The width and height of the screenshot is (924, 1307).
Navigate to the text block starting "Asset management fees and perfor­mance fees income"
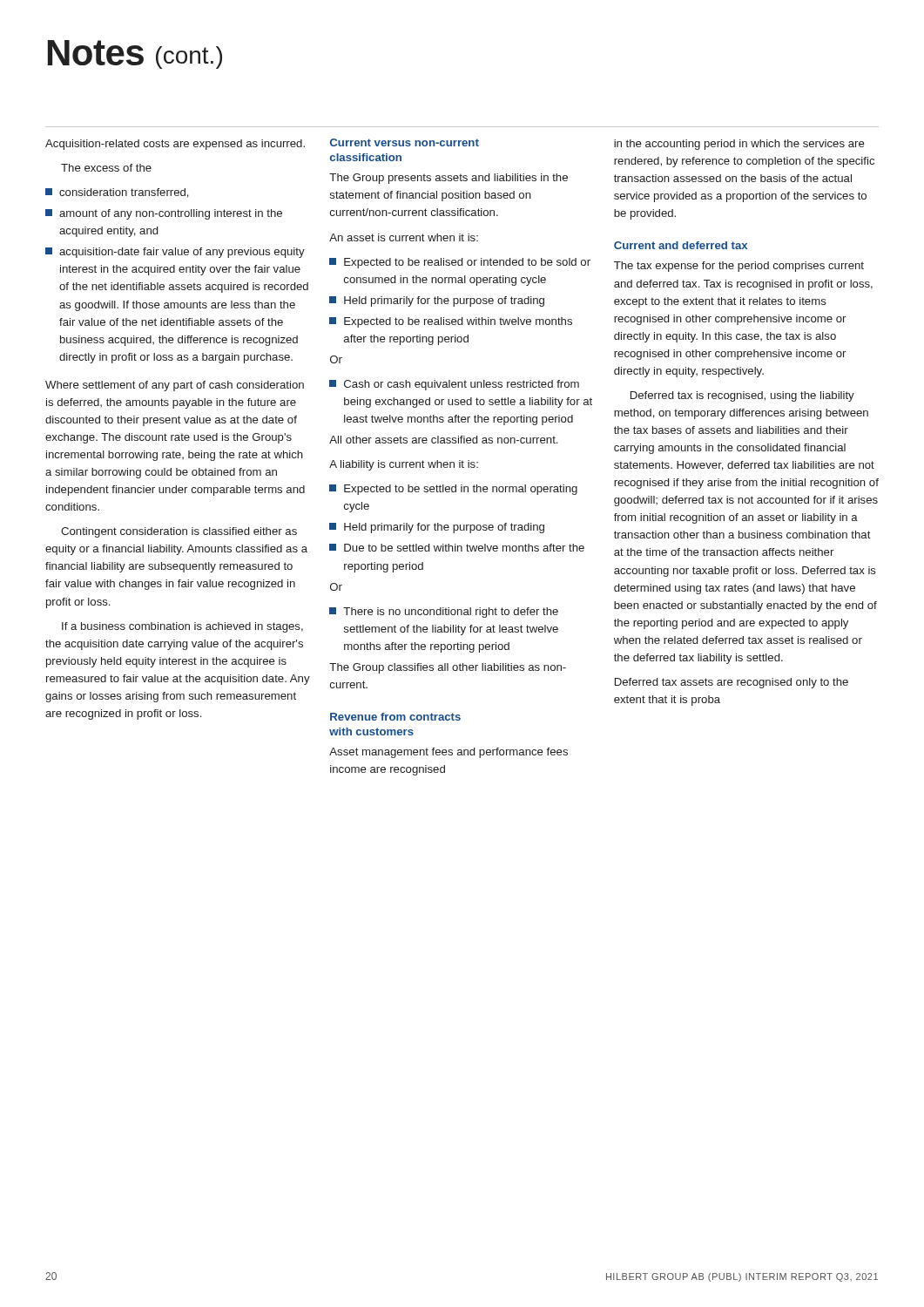pyautogui.click(x=462, y=761)
